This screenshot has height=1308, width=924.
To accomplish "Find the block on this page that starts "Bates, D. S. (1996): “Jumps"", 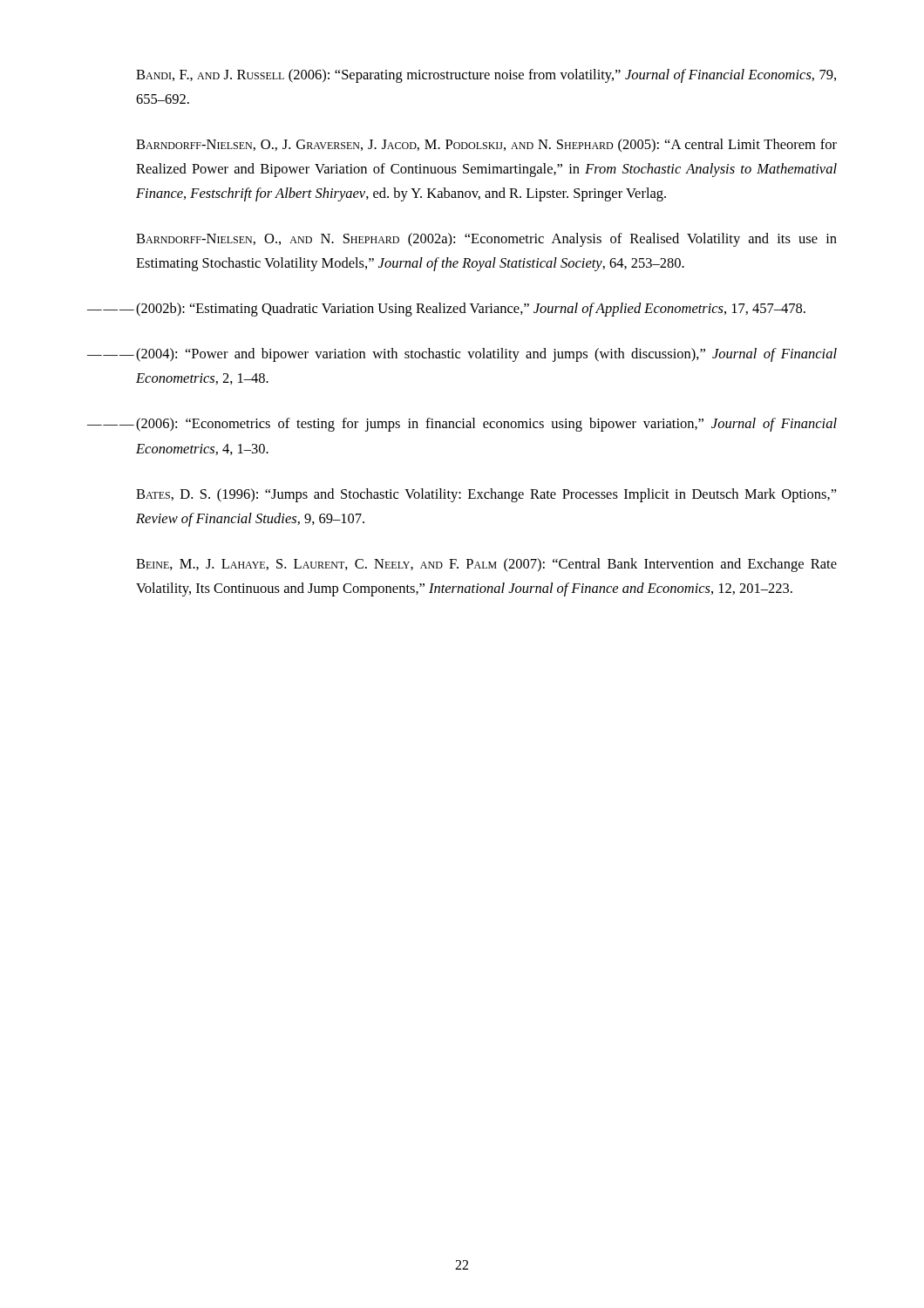I will [462, 506].
